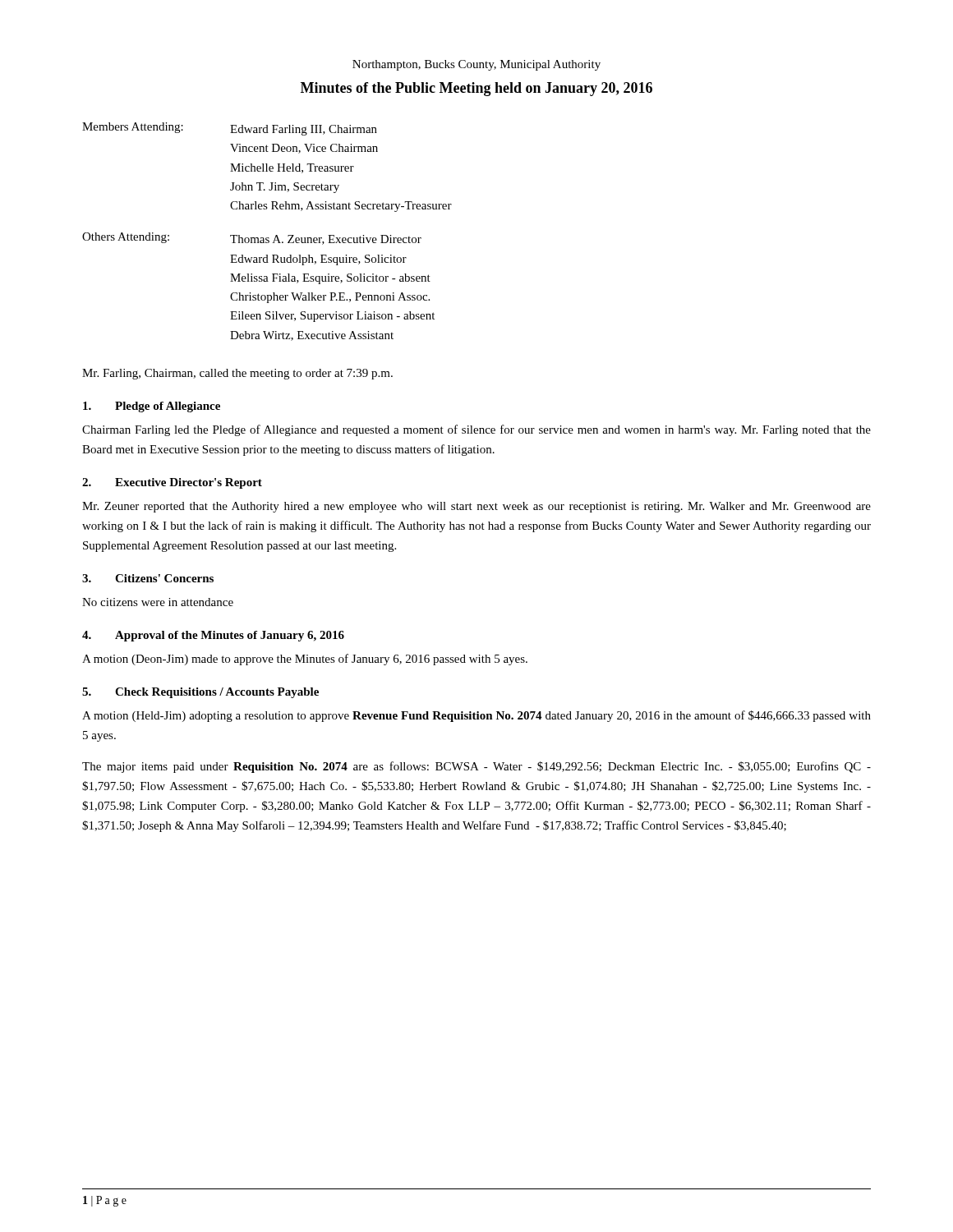953x1232 pixels.
Task: Select the element starting "Mr. Zeuner reported that the Authority"
Action: click(476, 525)
